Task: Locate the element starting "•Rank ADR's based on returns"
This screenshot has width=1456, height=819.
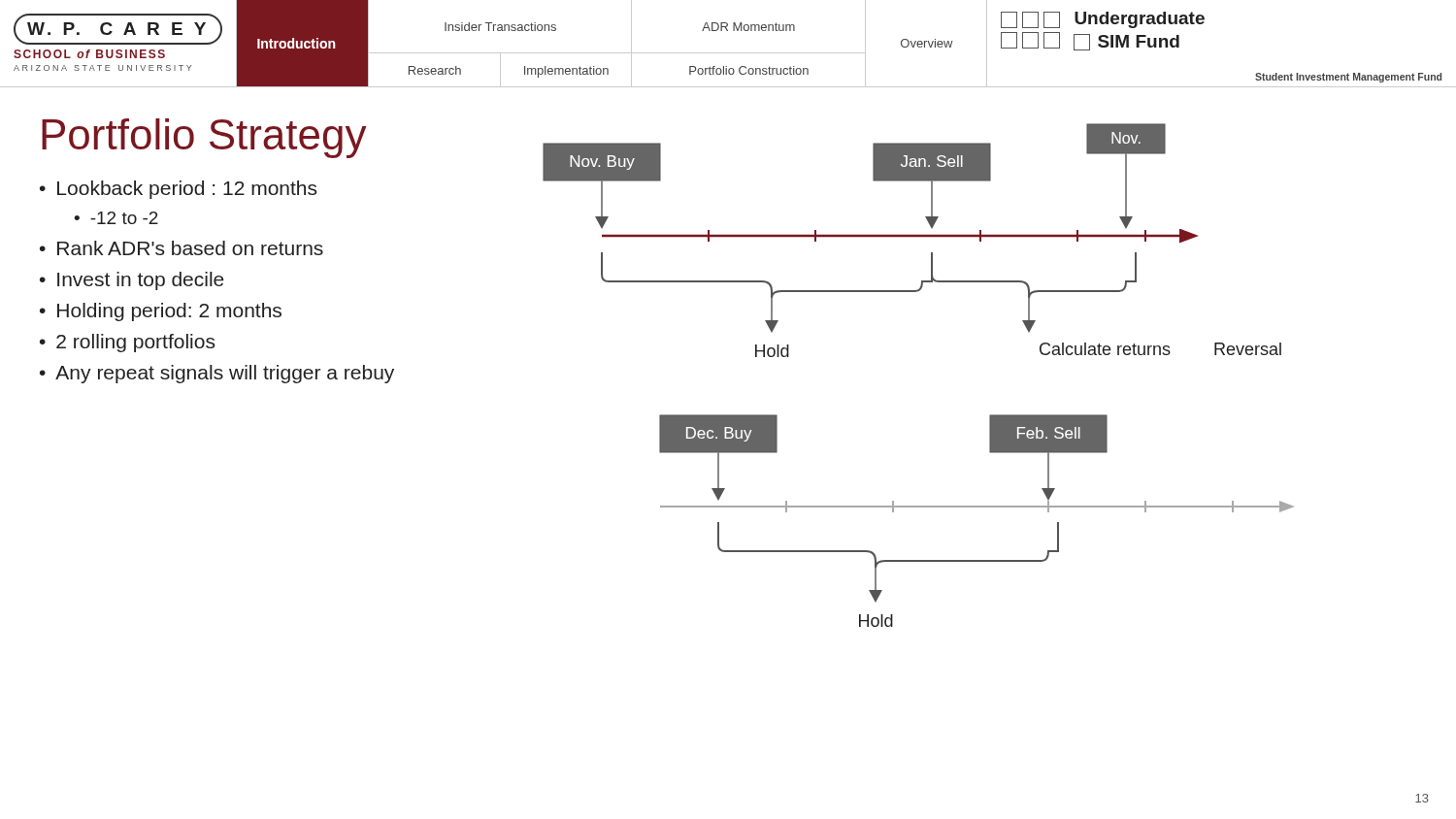Action: coord(181,248)
